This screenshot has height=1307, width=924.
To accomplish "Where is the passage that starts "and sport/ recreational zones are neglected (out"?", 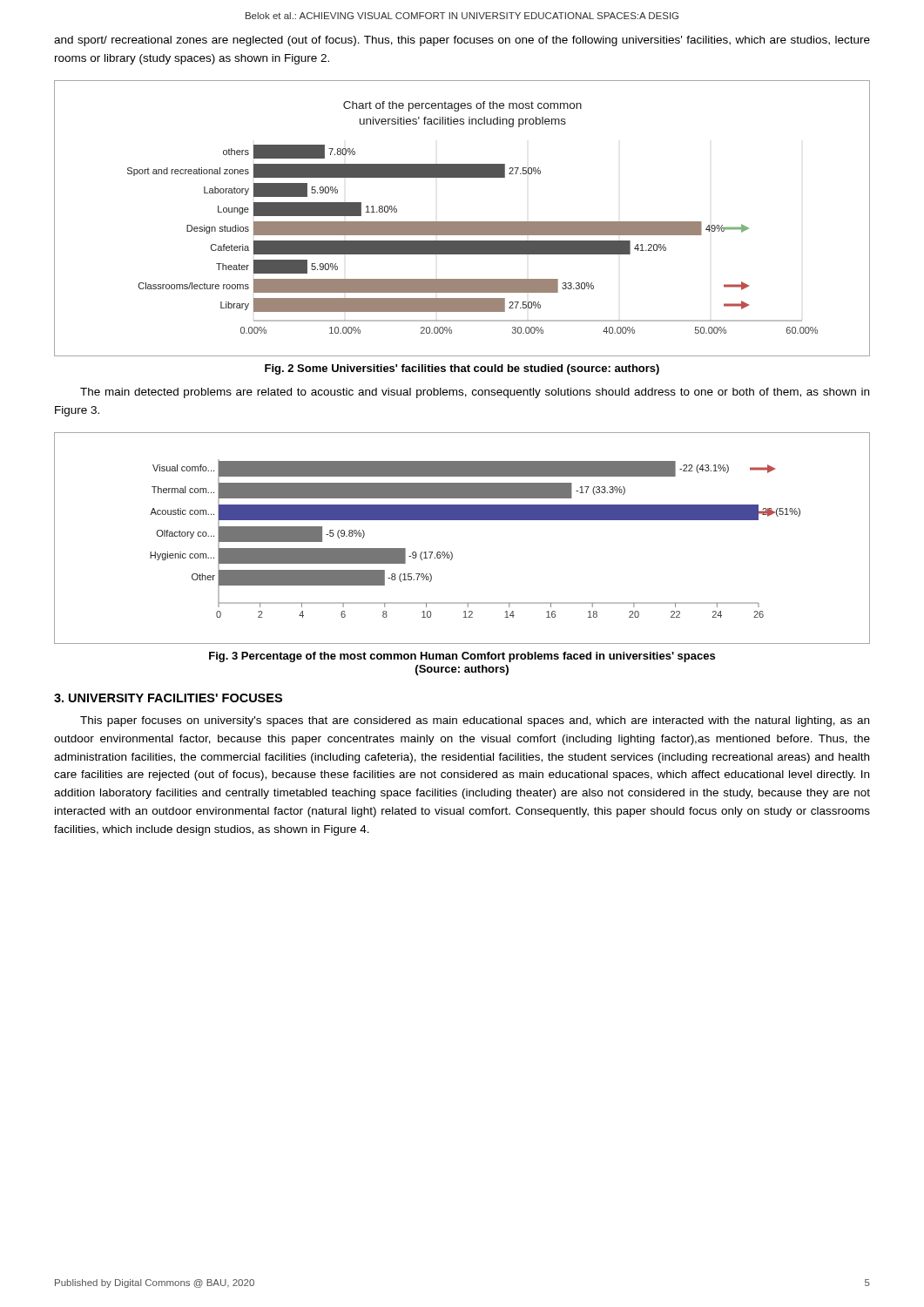I will pyautogui.click(x=462, y=49).
